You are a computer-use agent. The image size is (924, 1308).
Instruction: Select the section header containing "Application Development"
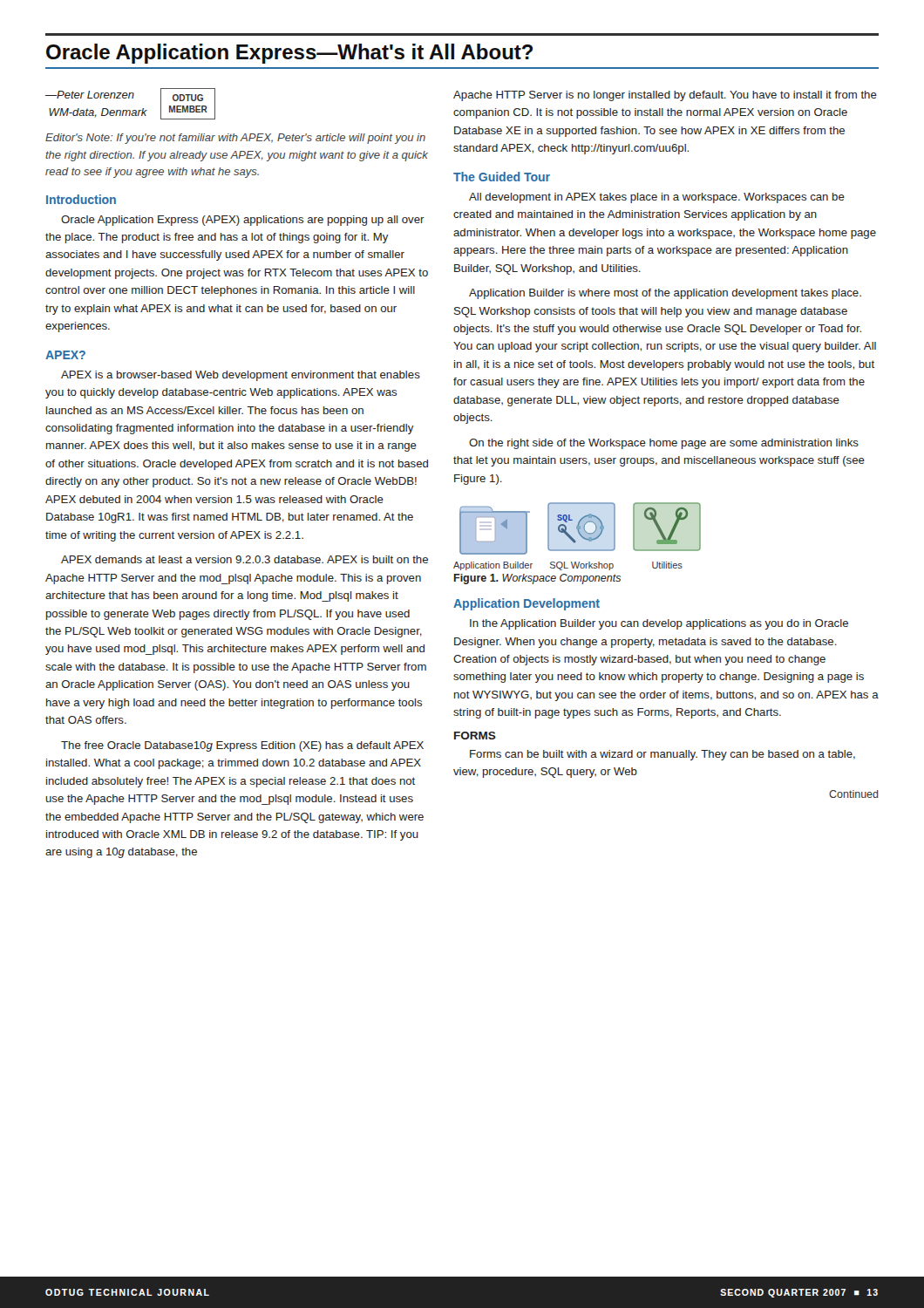pos(527,603)
